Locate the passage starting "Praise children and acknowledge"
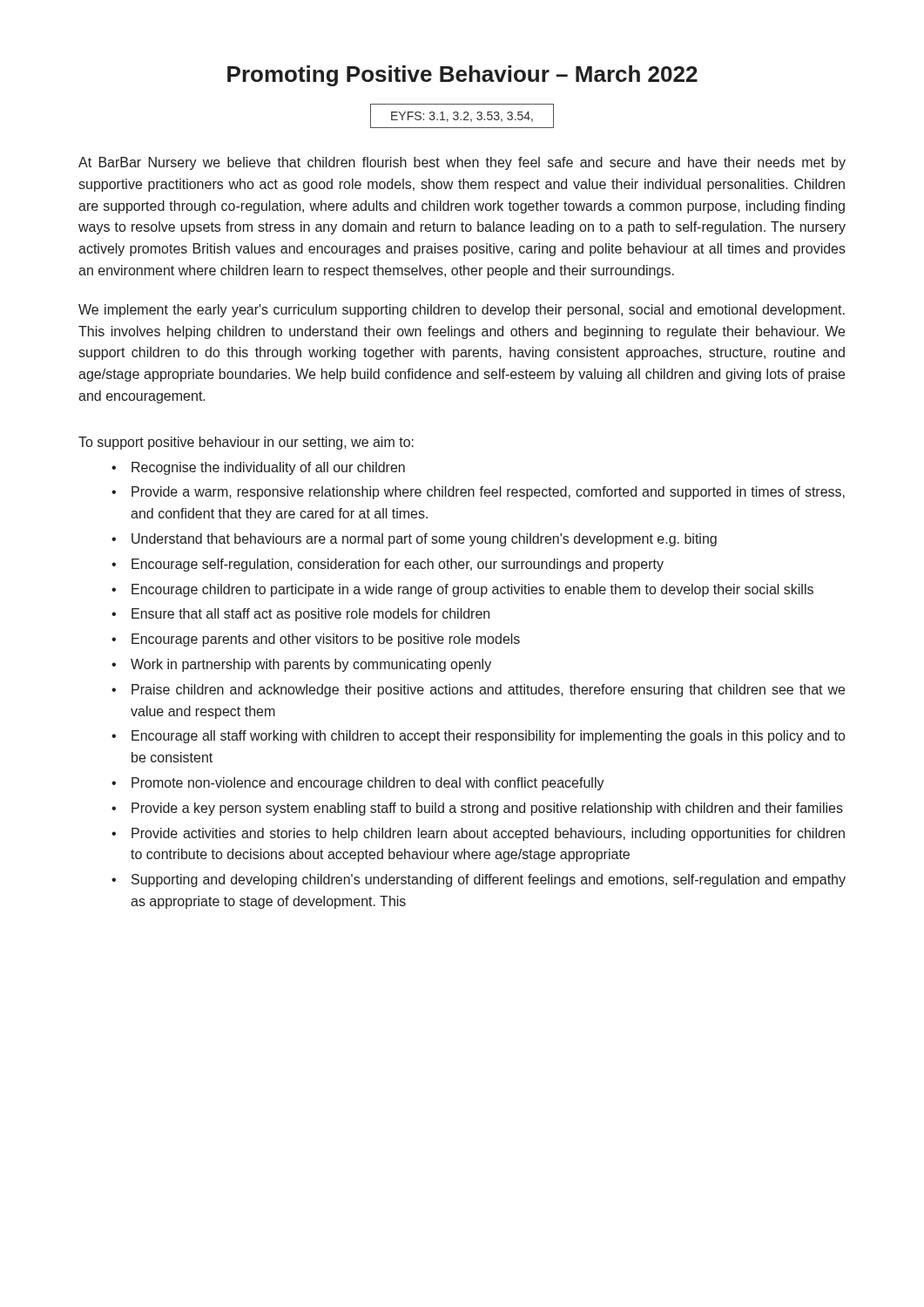Viewport: 924px width, 1307px height. tap(488, 700)
